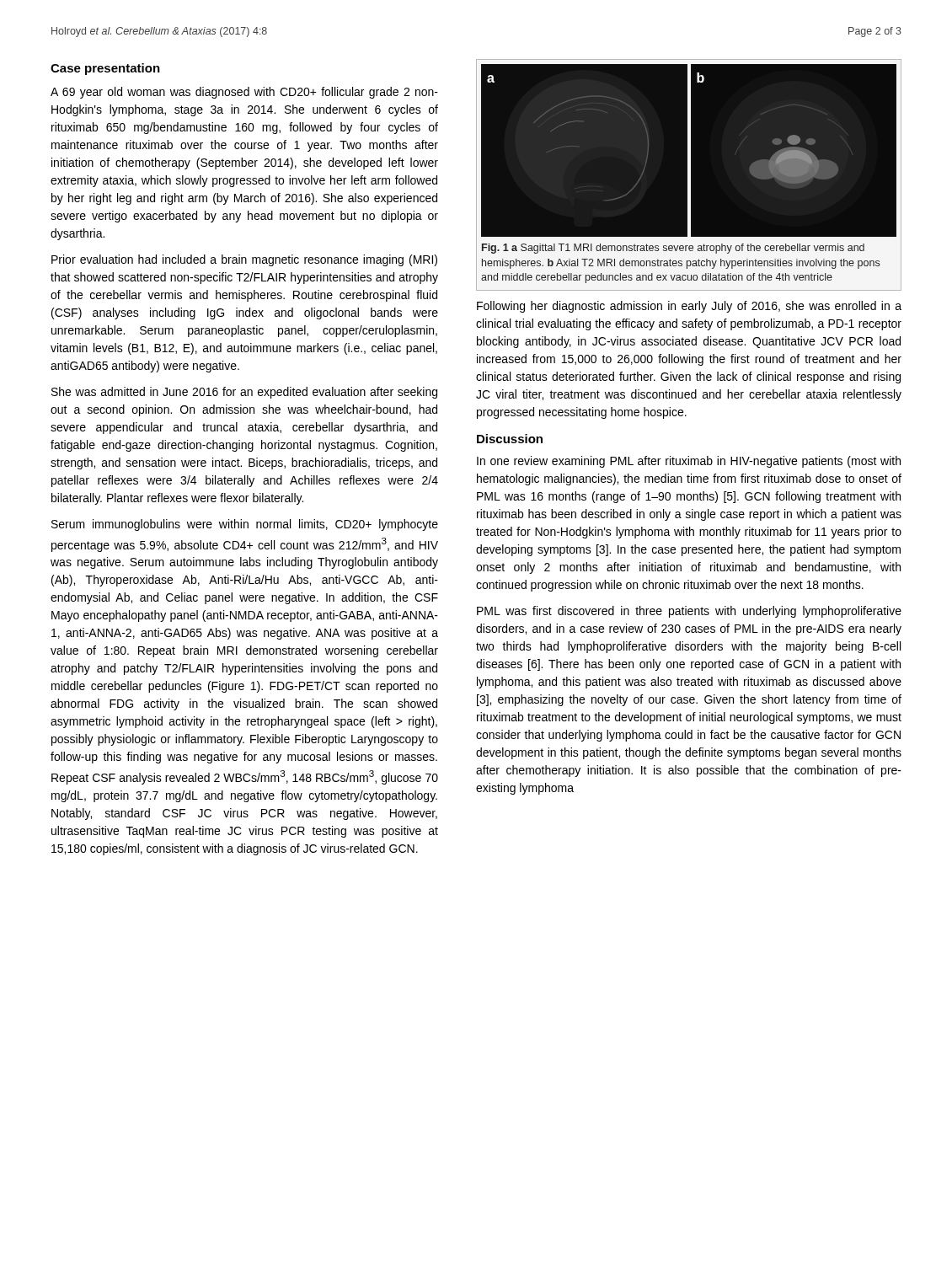Viewport: 952px width, 1264px height.
Task: Navigate to the text starting "A 69 year old woman"
Action: tap(244, 162)
